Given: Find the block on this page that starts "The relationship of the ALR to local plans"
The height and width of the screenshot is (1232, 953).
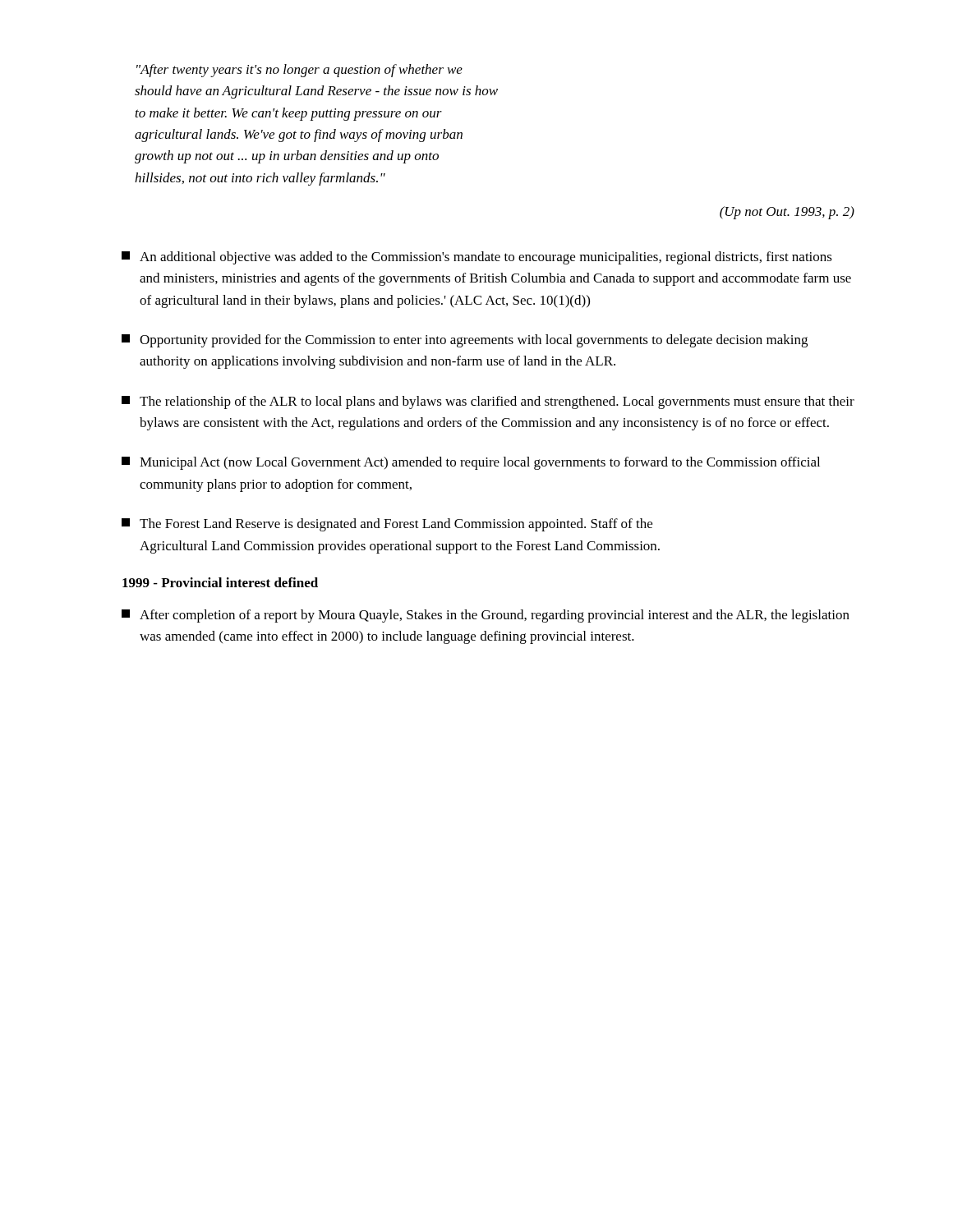Looking at the screenshot, I should [488, 412].
